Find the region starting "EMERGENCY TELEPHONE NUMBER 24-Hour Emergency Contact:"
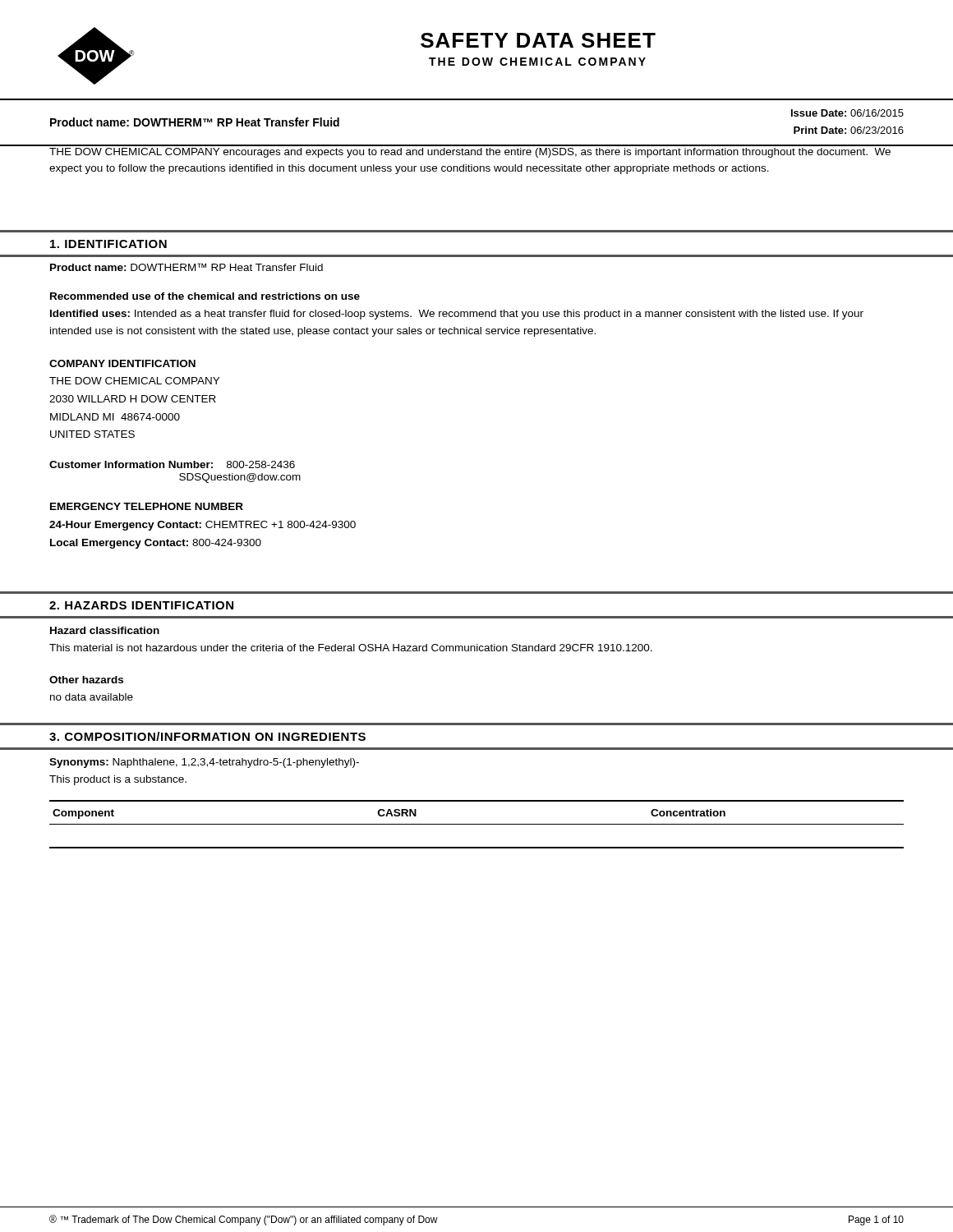Viewport: 953px width, 1232px height. pos(203,524)
